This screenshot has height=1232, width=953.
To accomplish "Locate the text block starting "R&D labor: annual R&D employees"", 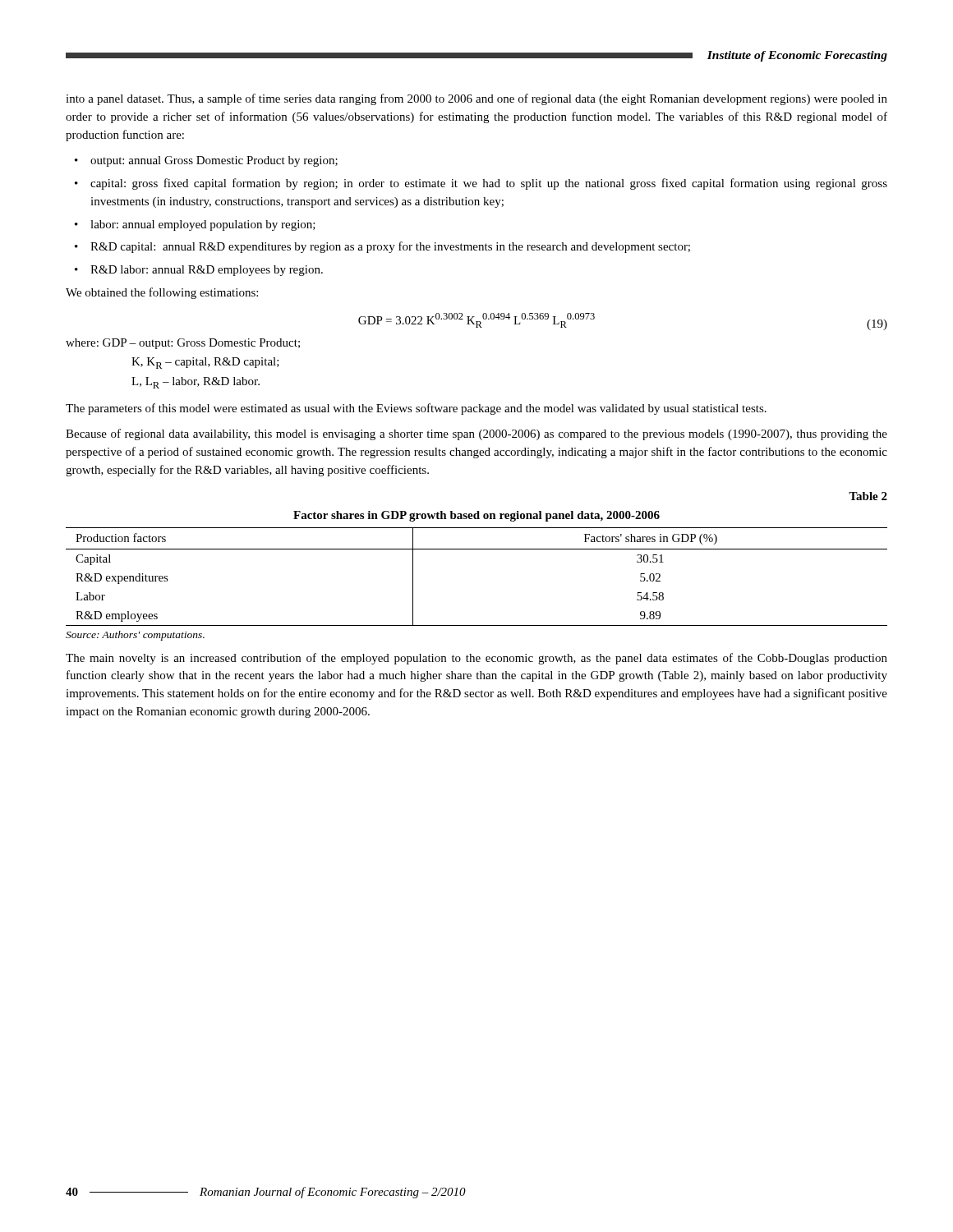I will 207,269.
